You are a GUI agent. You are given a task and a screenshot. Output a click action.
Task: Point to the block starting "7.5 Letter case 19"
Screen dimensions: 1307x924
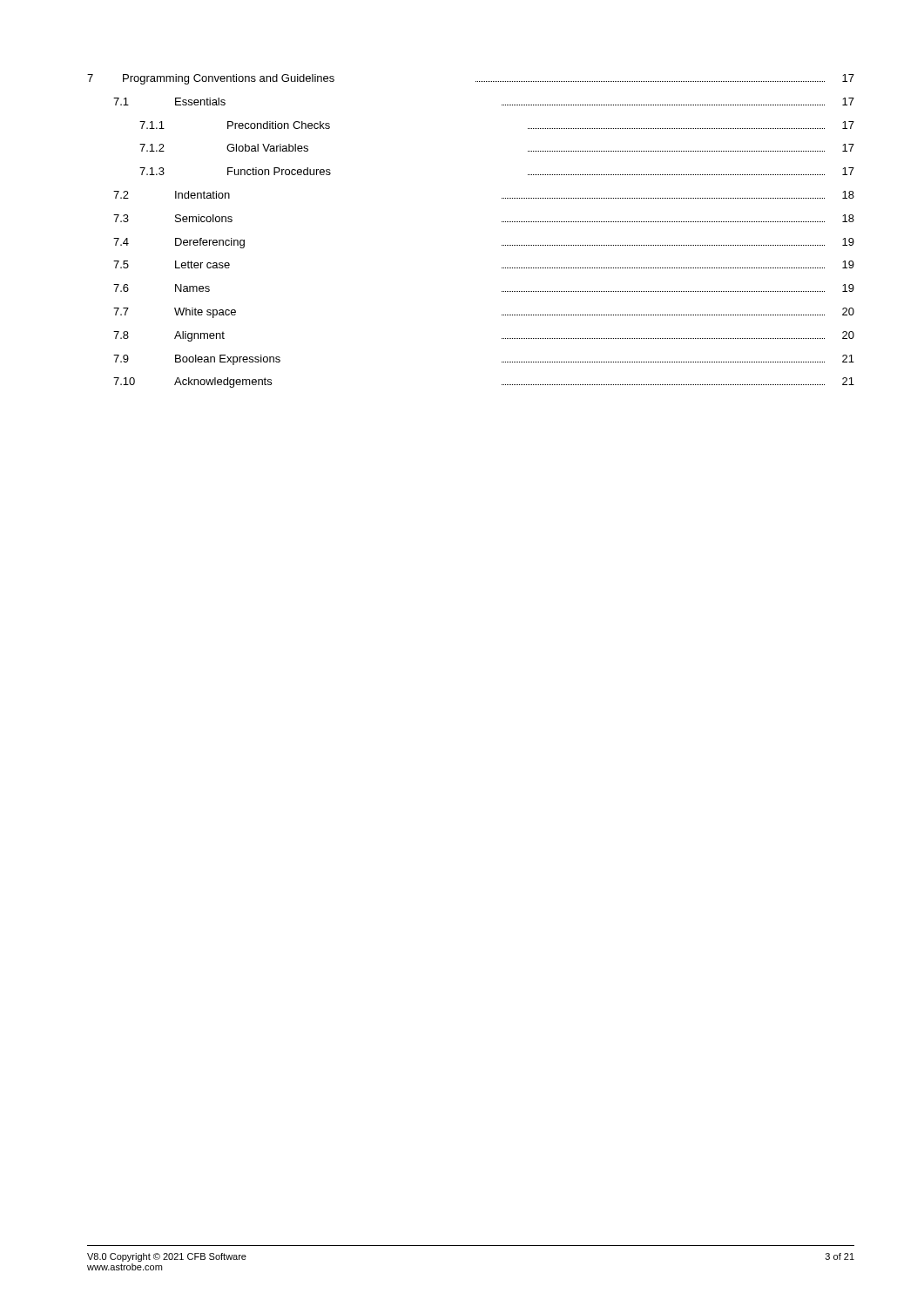click(x=116, y=264)
